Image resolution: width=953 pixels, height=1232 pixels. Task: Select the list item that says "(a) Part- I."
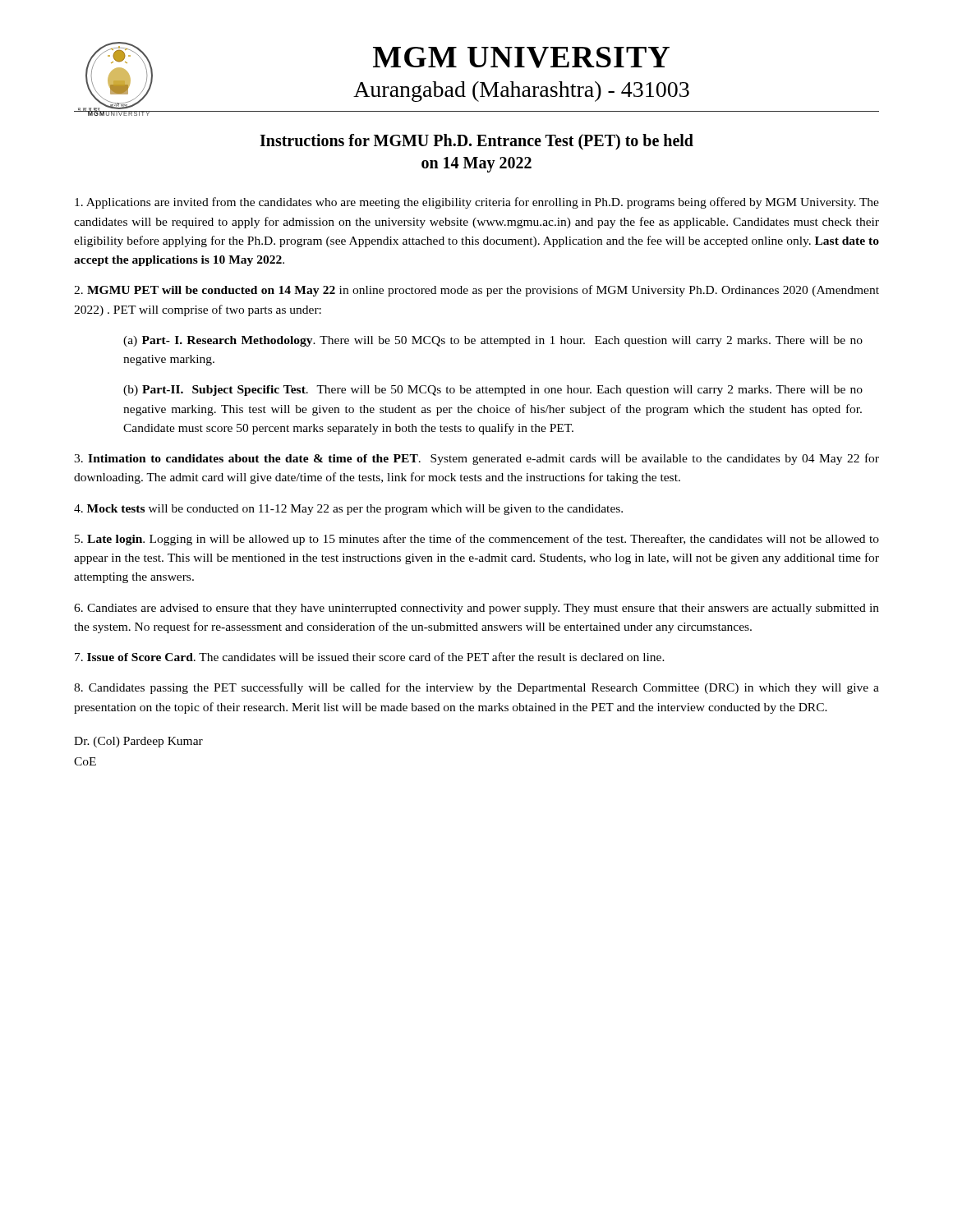click(x=493, y=349)
